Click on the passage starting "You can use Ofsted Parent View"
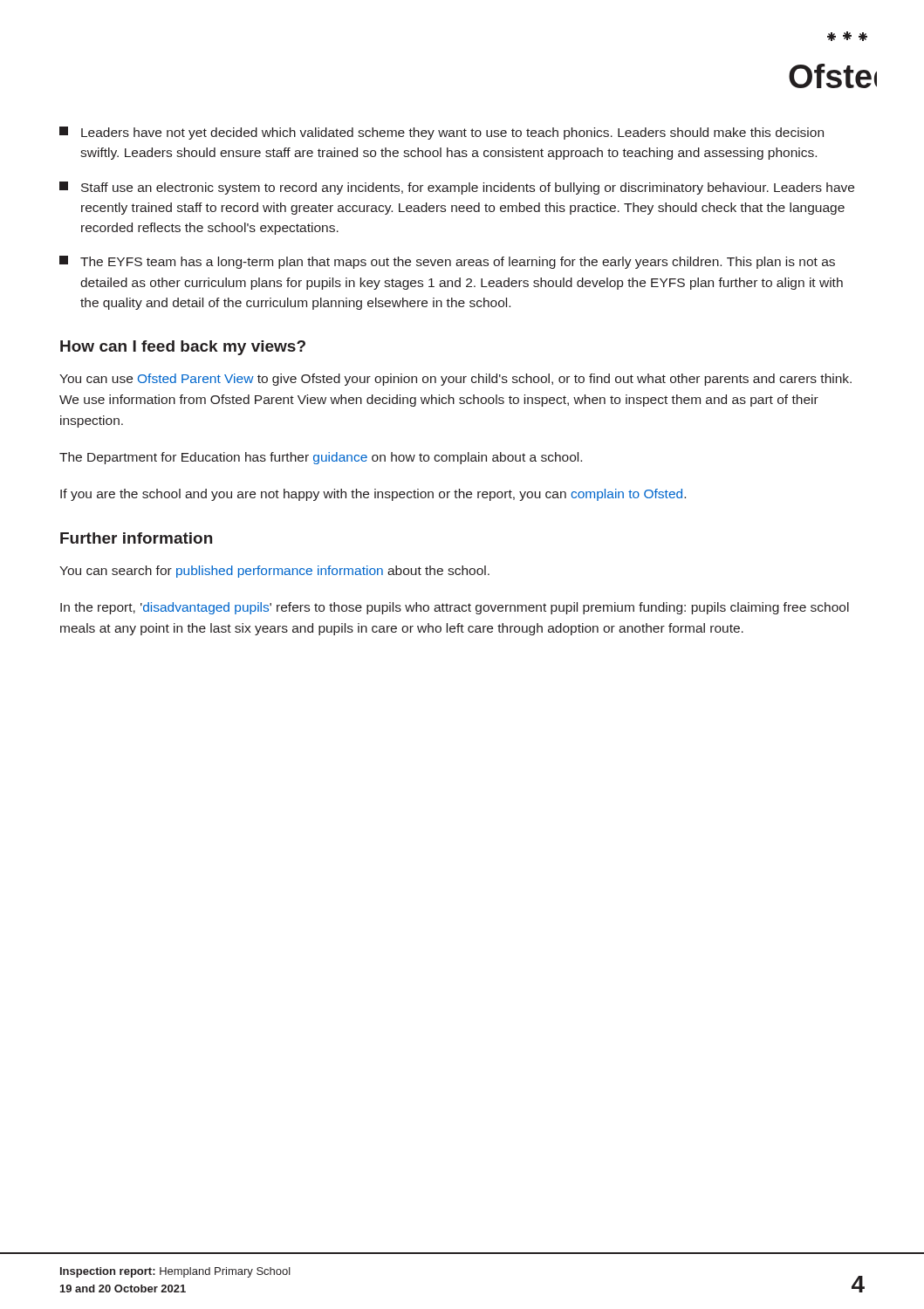 456,399
